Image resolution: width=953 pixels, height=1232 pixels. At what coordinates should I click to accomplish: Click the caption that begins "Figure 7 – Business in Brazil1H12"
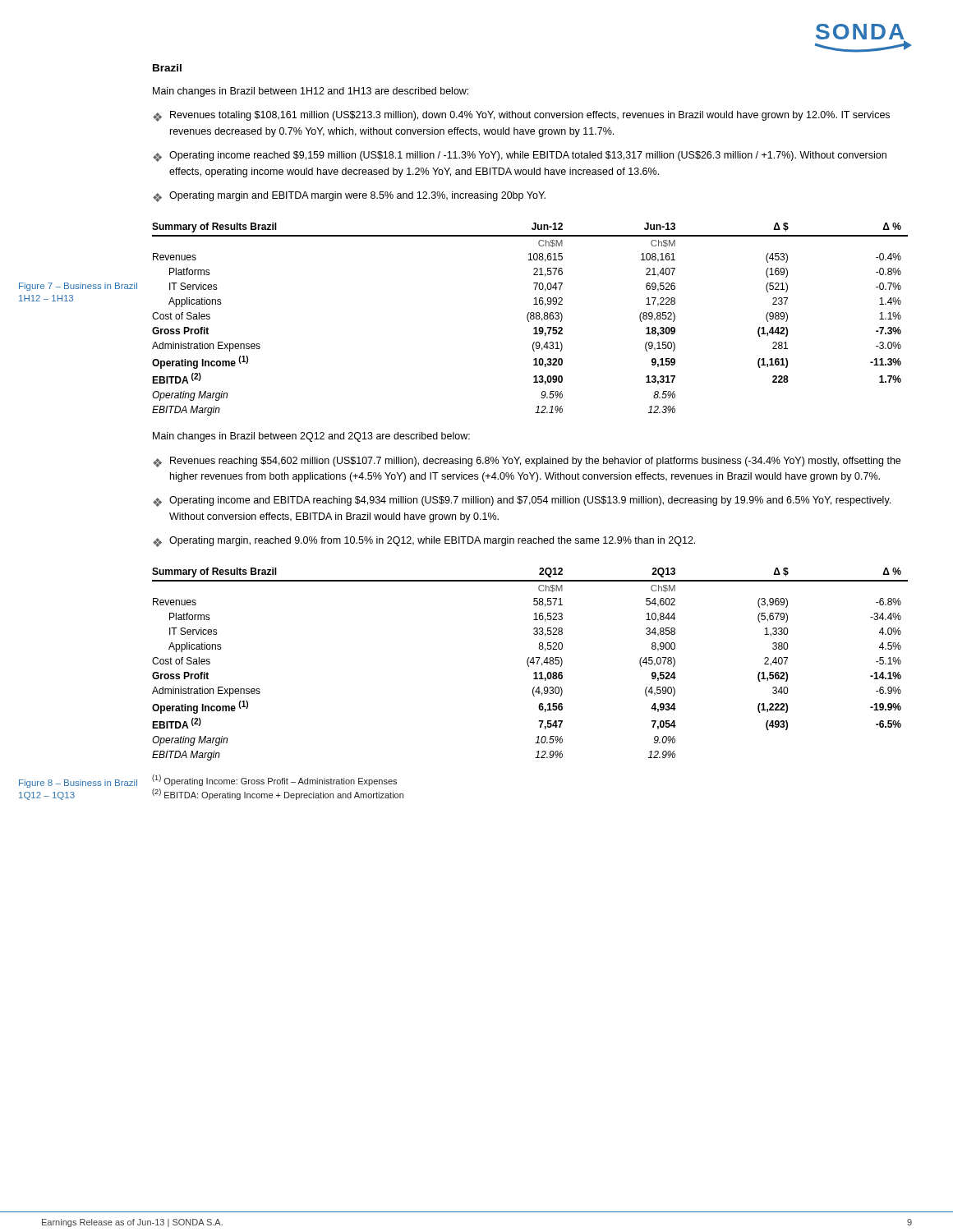click(x=78, y=292)
